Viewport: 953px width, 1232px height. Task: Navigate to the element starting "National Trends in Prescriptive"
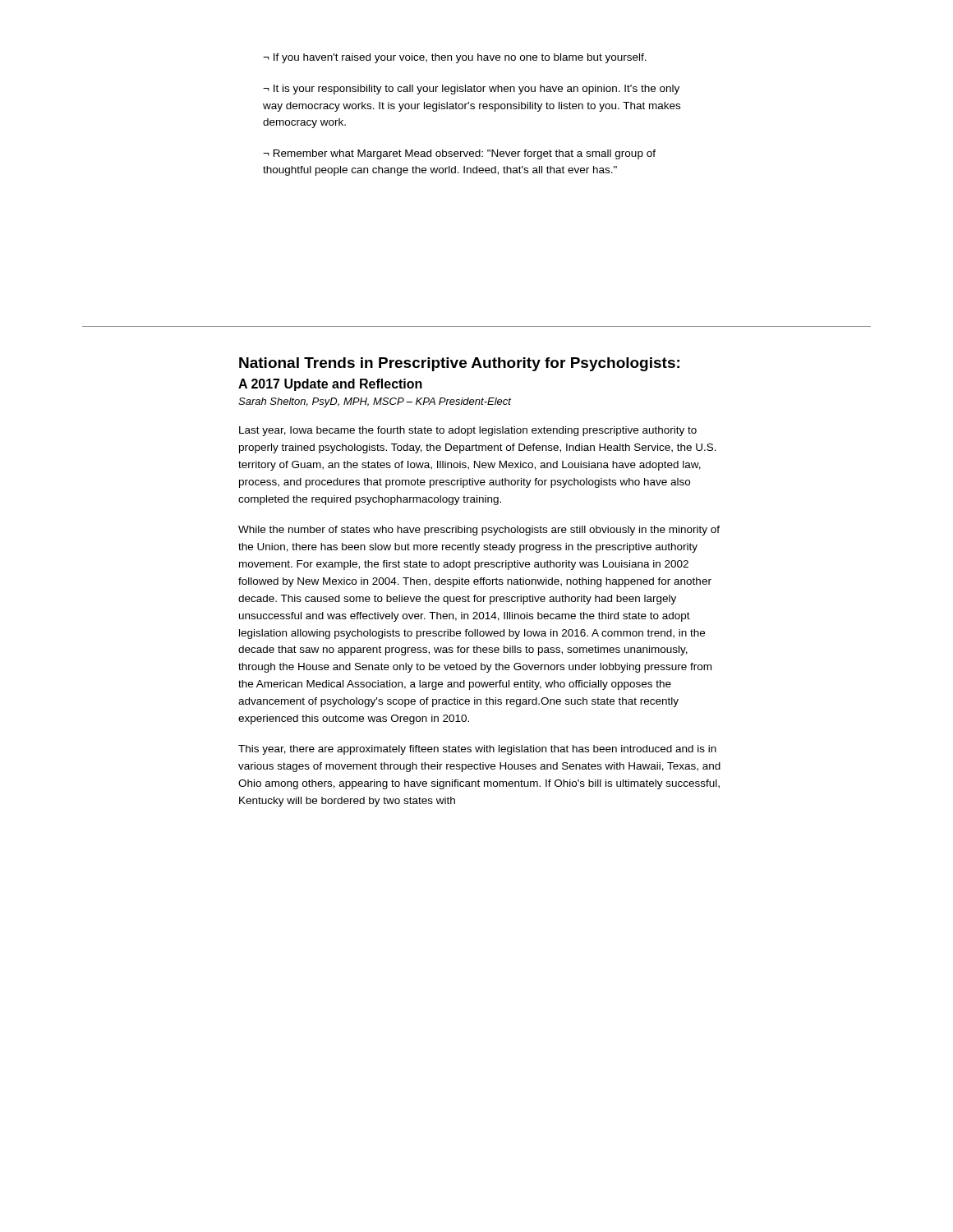460,372
